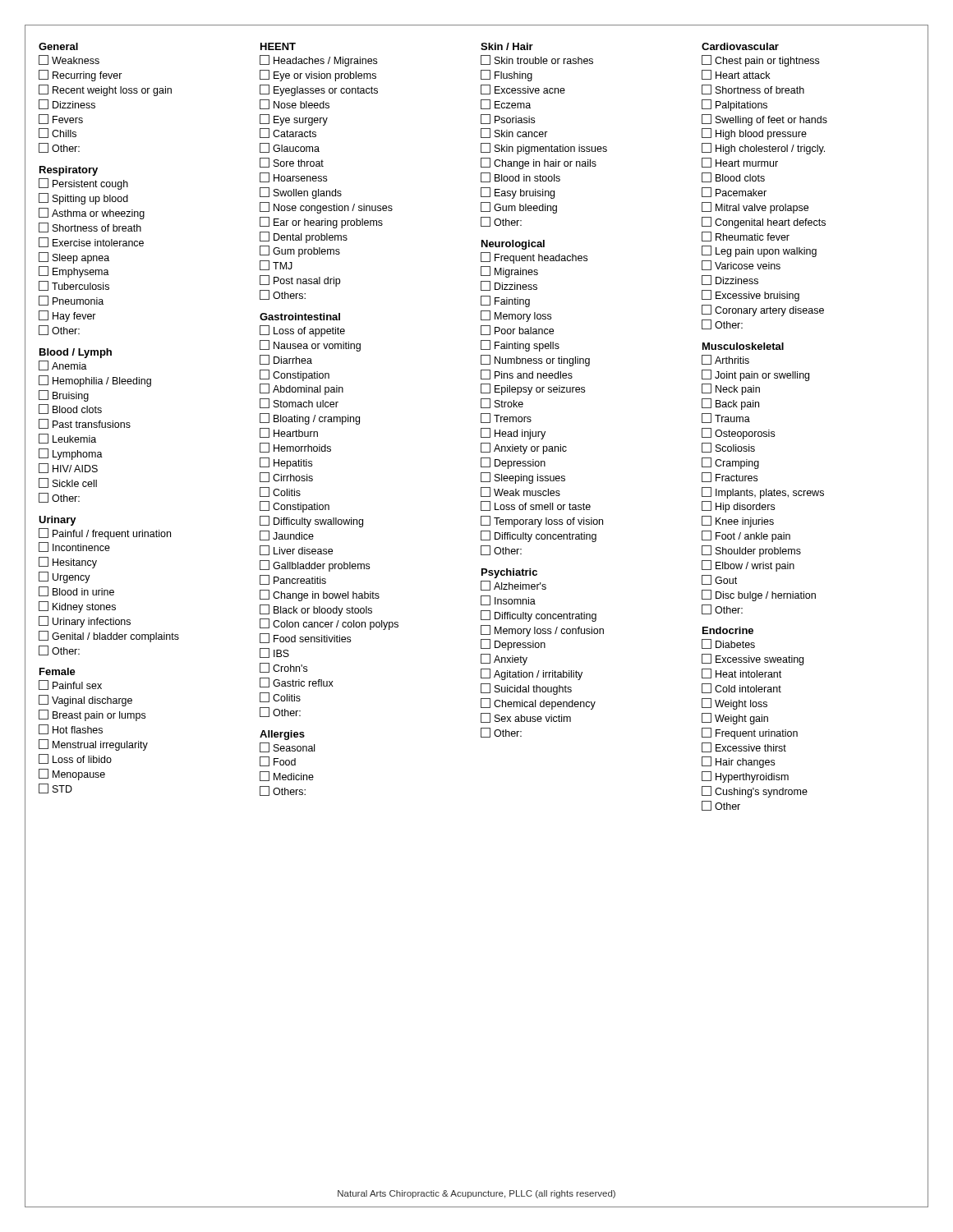Find the list item containing "Shoulder problems"
Image resolution: width=953 pixels, height=1232 pixels.
pyautogui.click(x=751, y=551)
